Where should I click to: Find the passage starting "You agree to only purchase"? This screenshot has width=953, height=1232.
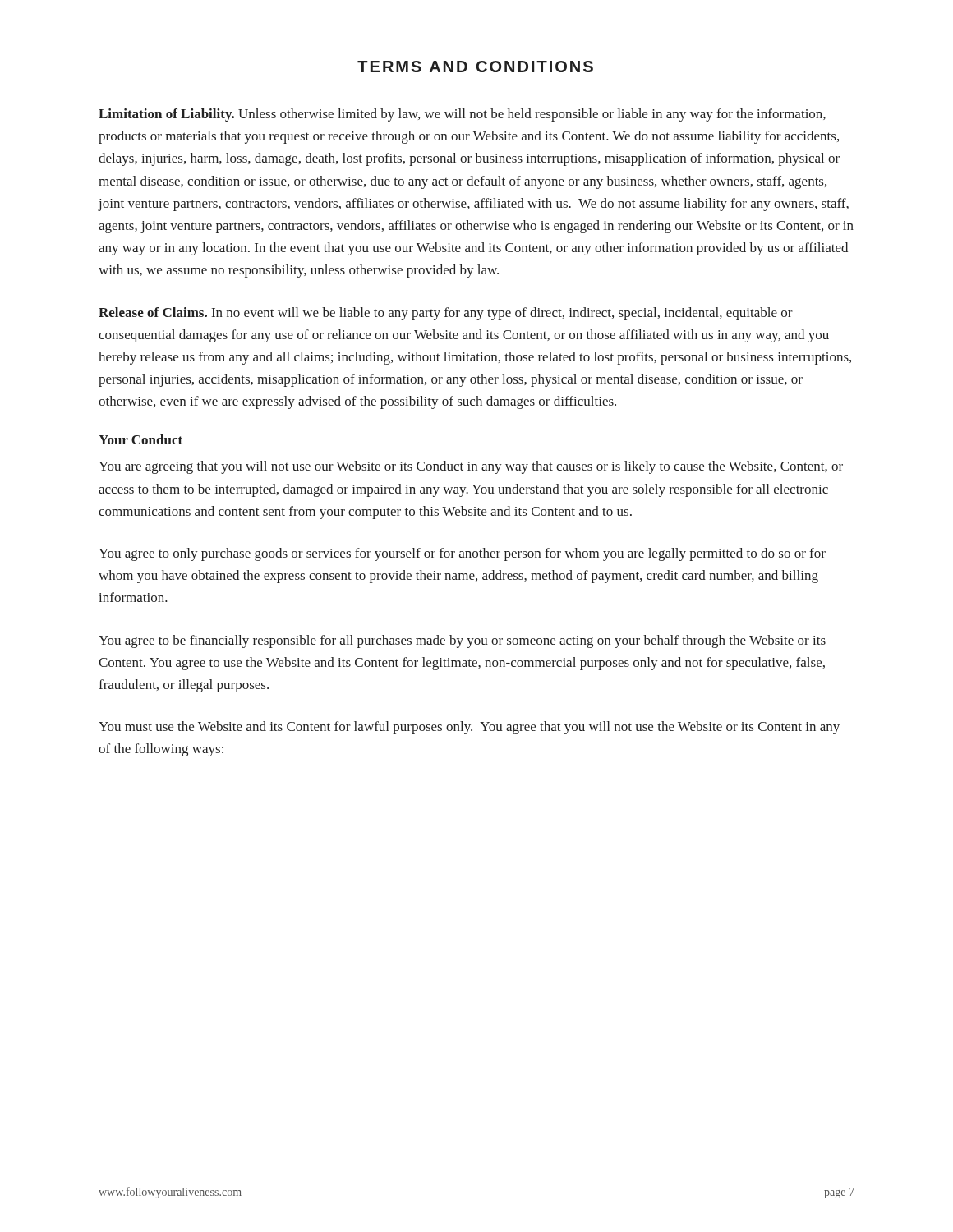[462, 576]
